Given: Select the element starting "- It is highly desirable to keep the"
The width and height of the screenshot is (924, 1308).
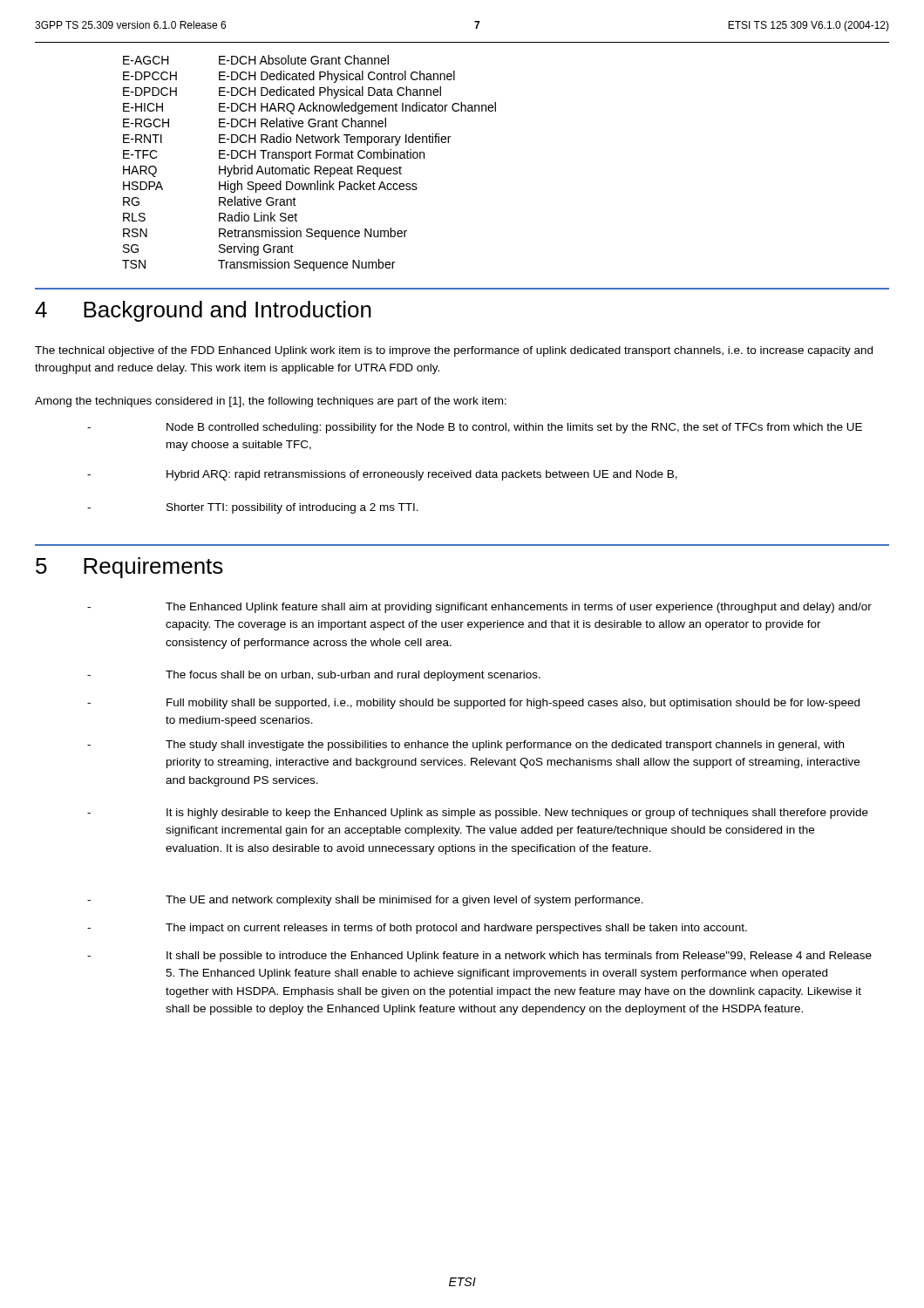Looking at the screenshot, I should tap(453, 831).
